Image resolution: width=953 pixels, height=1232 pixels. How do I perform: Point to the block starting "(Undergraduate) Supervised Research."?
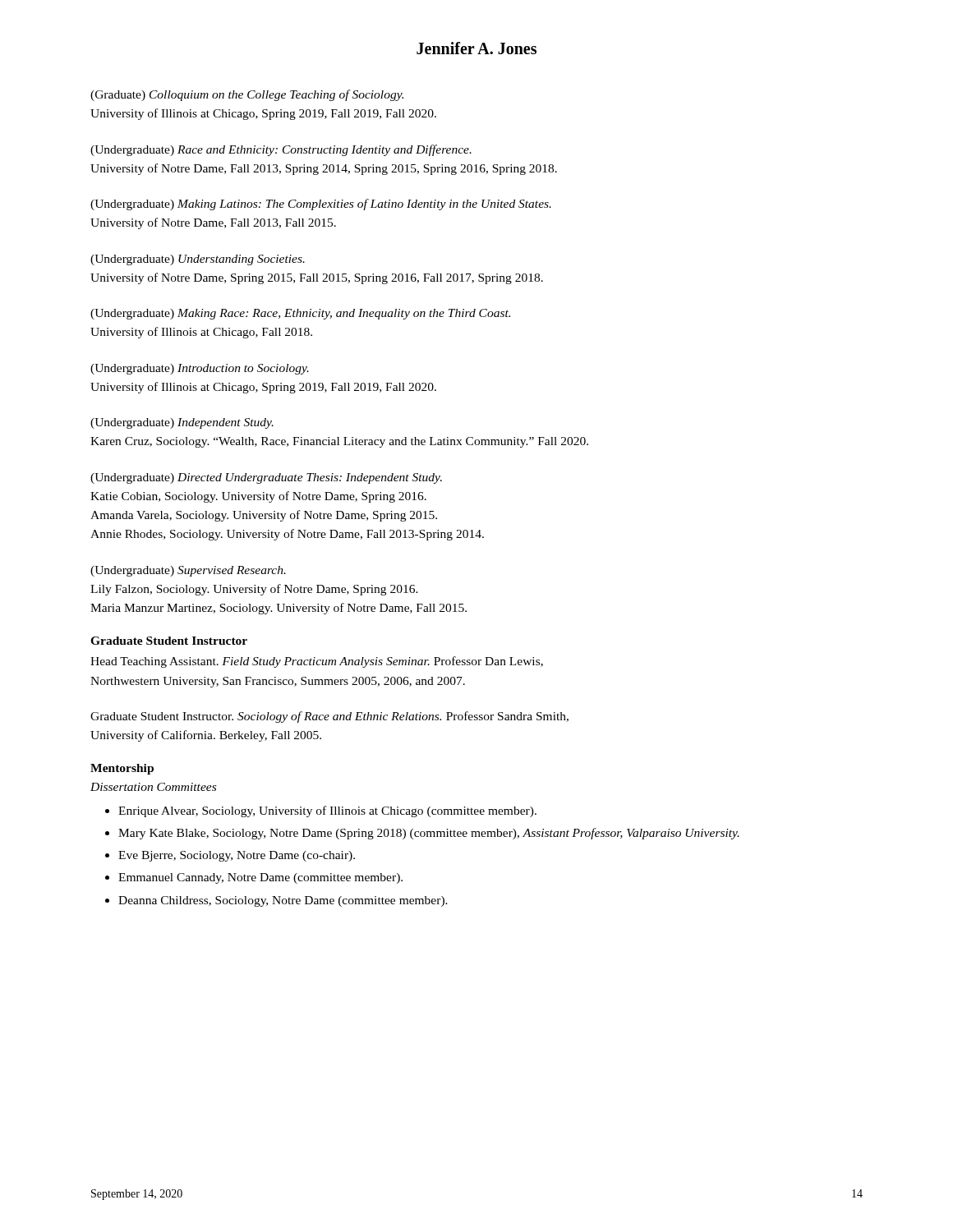coord(188,571)
